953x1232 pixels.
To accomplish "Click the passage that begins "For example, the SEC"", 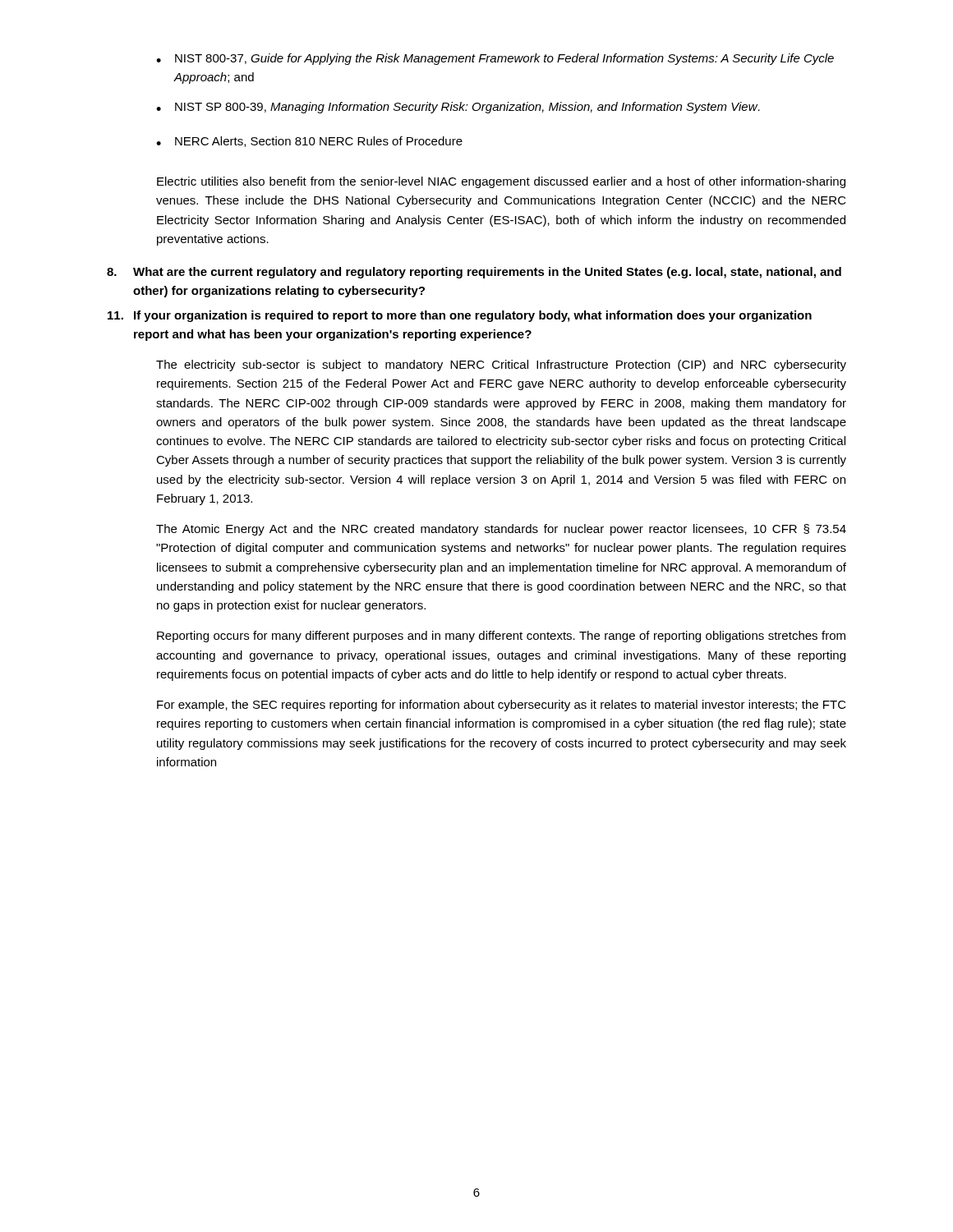I will pyautogui.click(x=501, y=733).
